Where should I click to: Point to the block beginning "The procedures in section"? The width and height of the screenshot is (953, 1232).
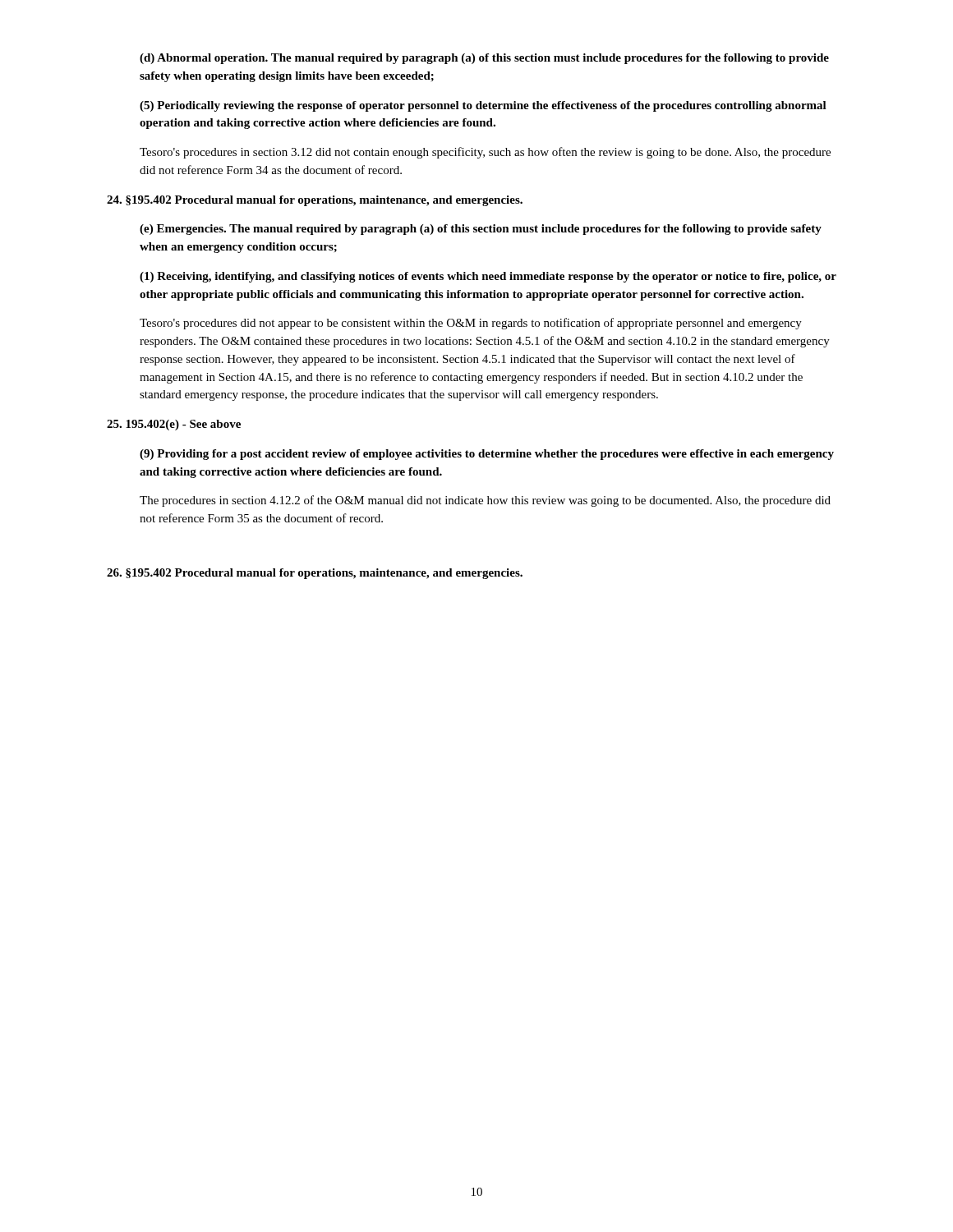point(493,510)
